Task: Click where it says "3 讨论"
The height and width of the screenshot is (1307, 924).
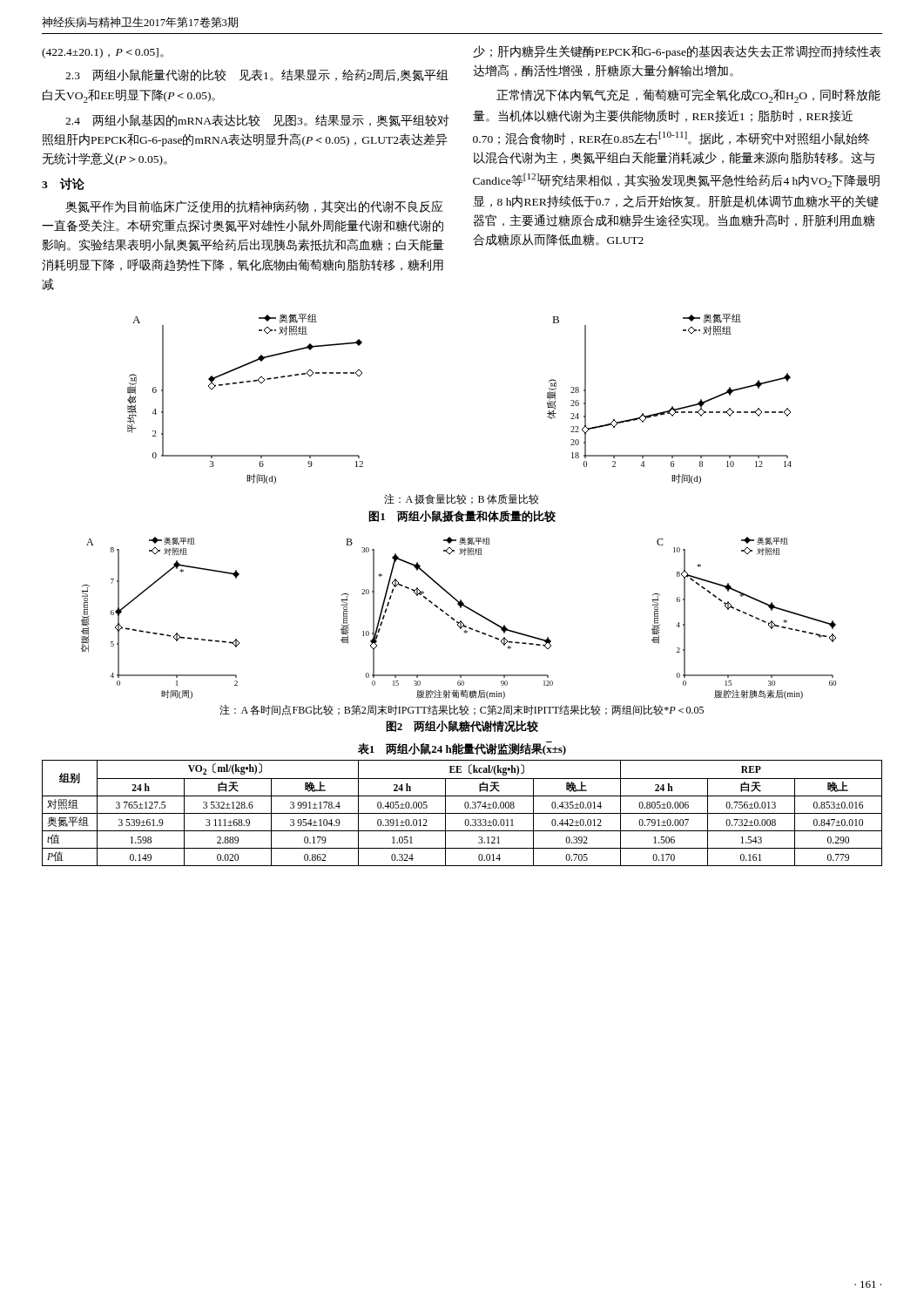Action: 63,184
